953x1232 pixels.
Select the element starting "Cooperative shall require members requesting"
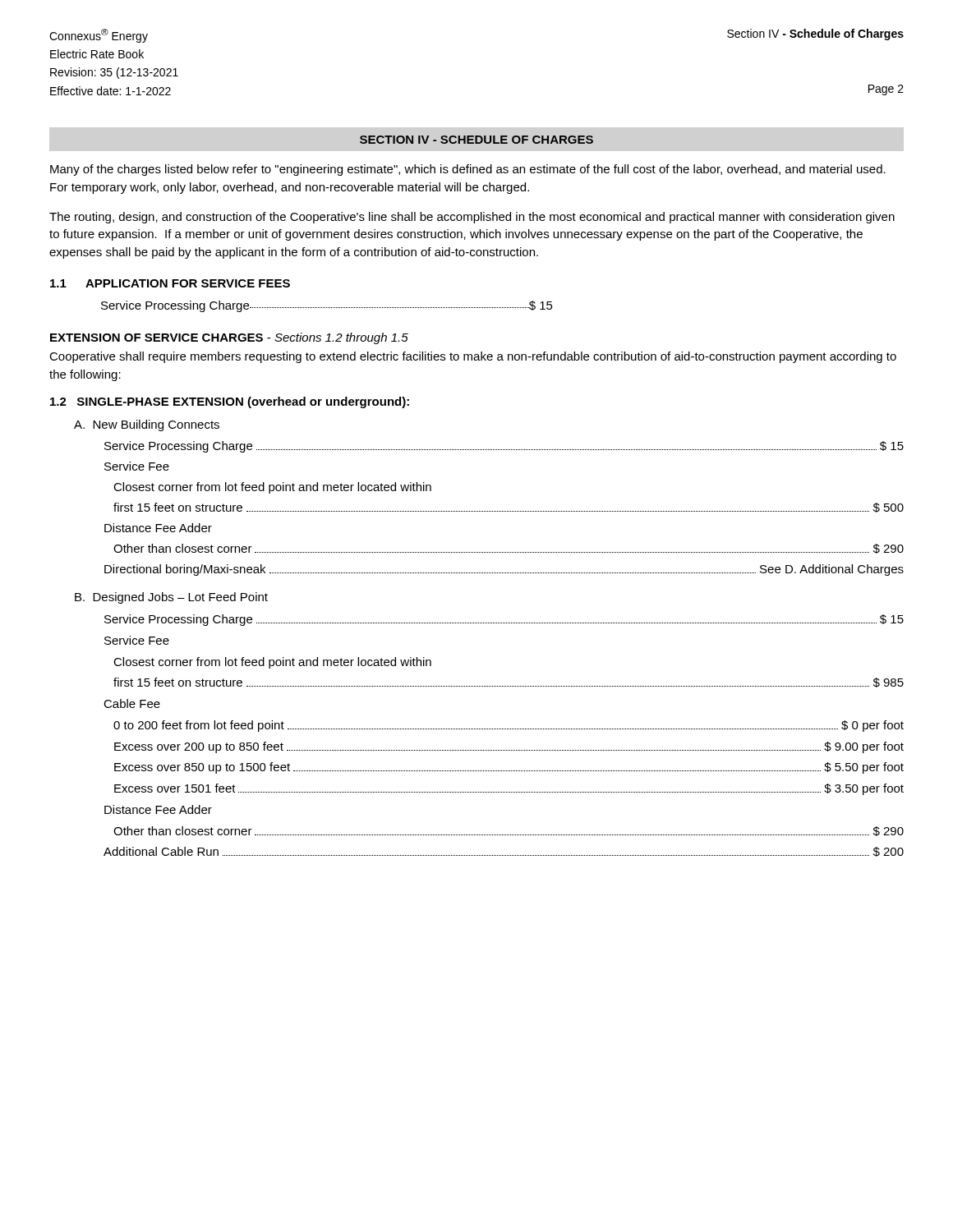pyautogui.click(x=473, y=365)
